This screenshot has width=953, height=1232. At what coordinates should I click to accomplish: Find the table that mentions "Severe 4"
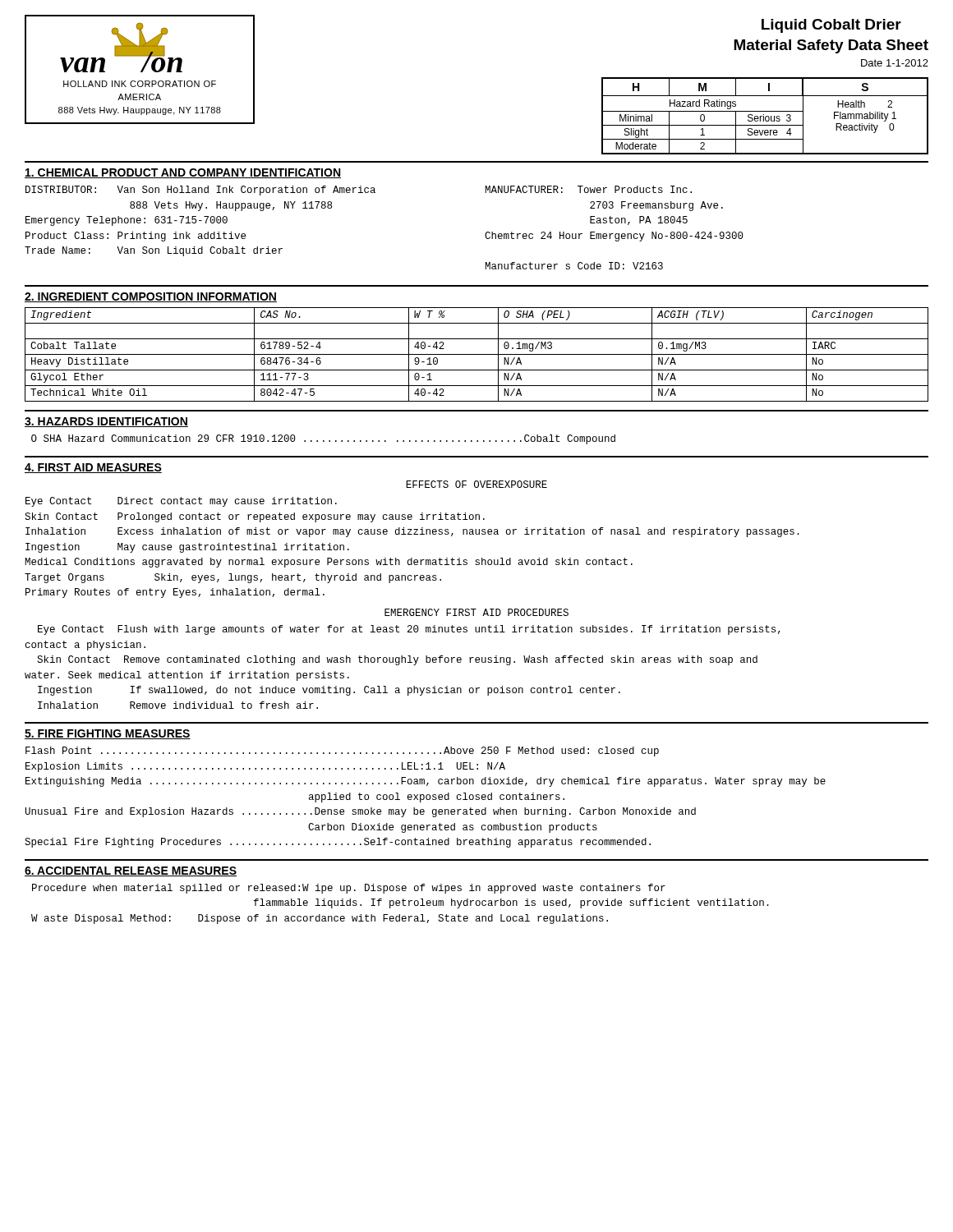coord(765,116)
